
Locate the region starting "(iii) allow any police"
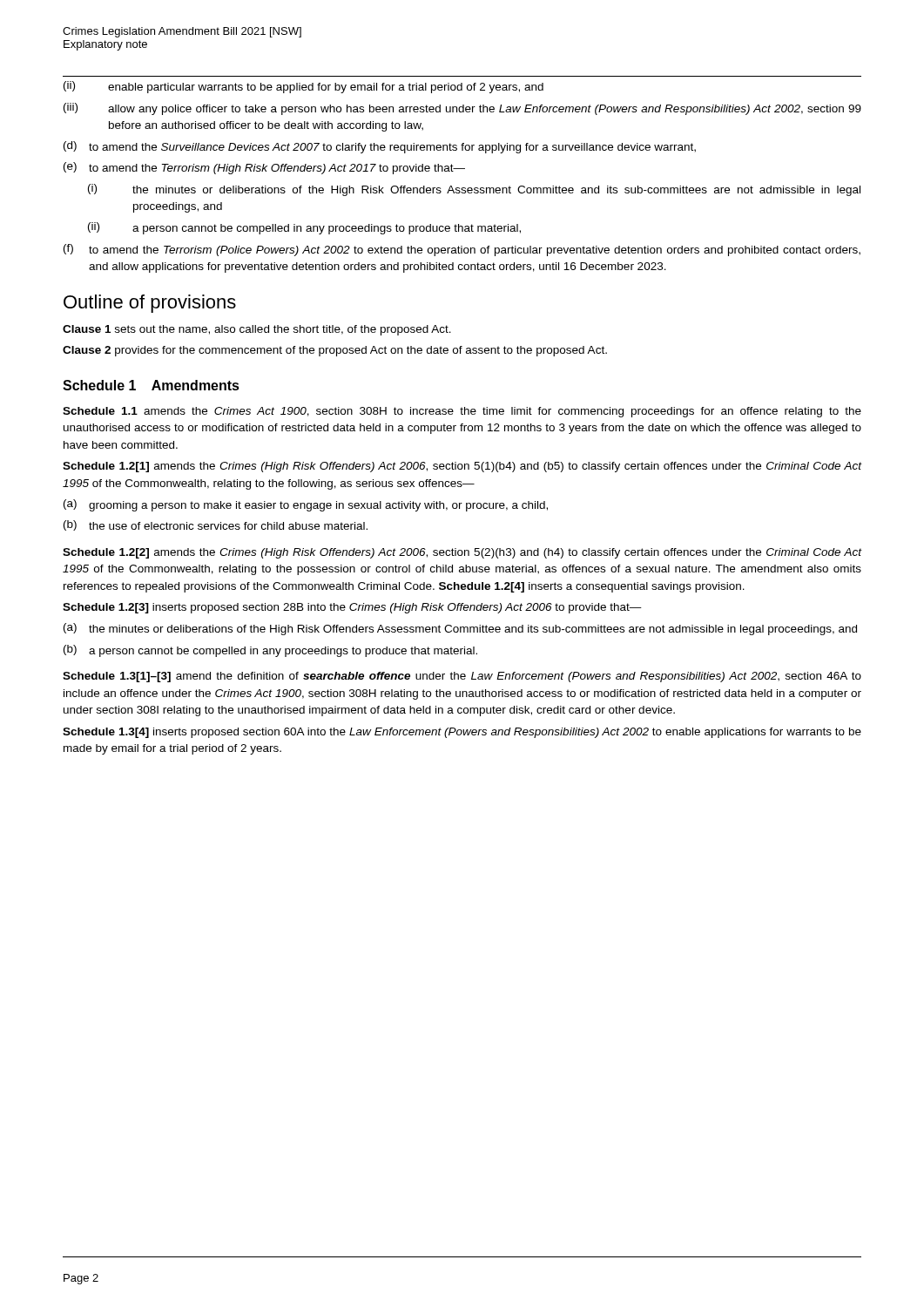pyautogui.click(x=462, y=117)
